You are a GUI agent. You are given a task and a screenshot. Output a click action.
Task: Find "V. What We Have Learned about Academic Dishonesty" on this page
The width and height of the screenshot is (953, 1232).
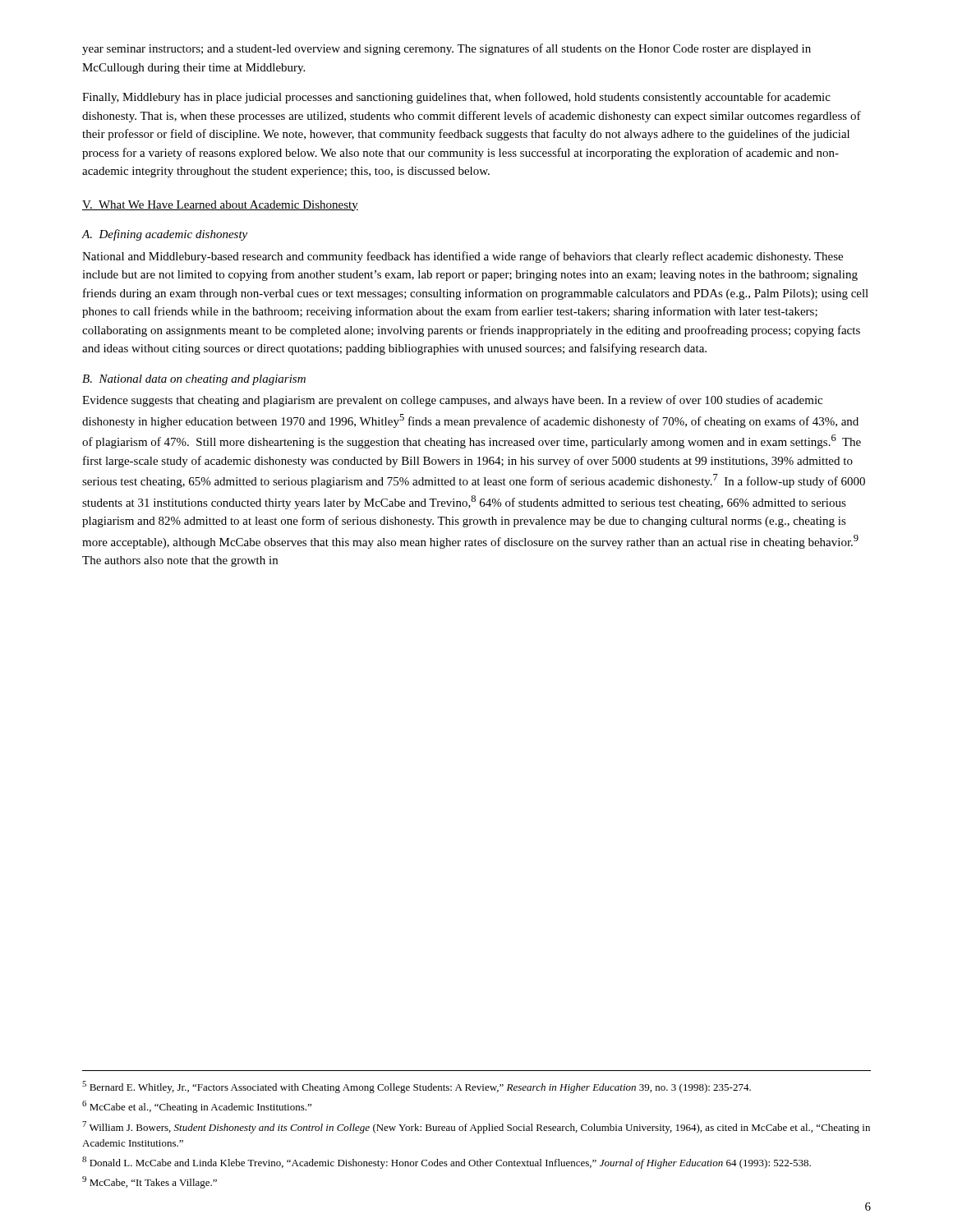220,206
